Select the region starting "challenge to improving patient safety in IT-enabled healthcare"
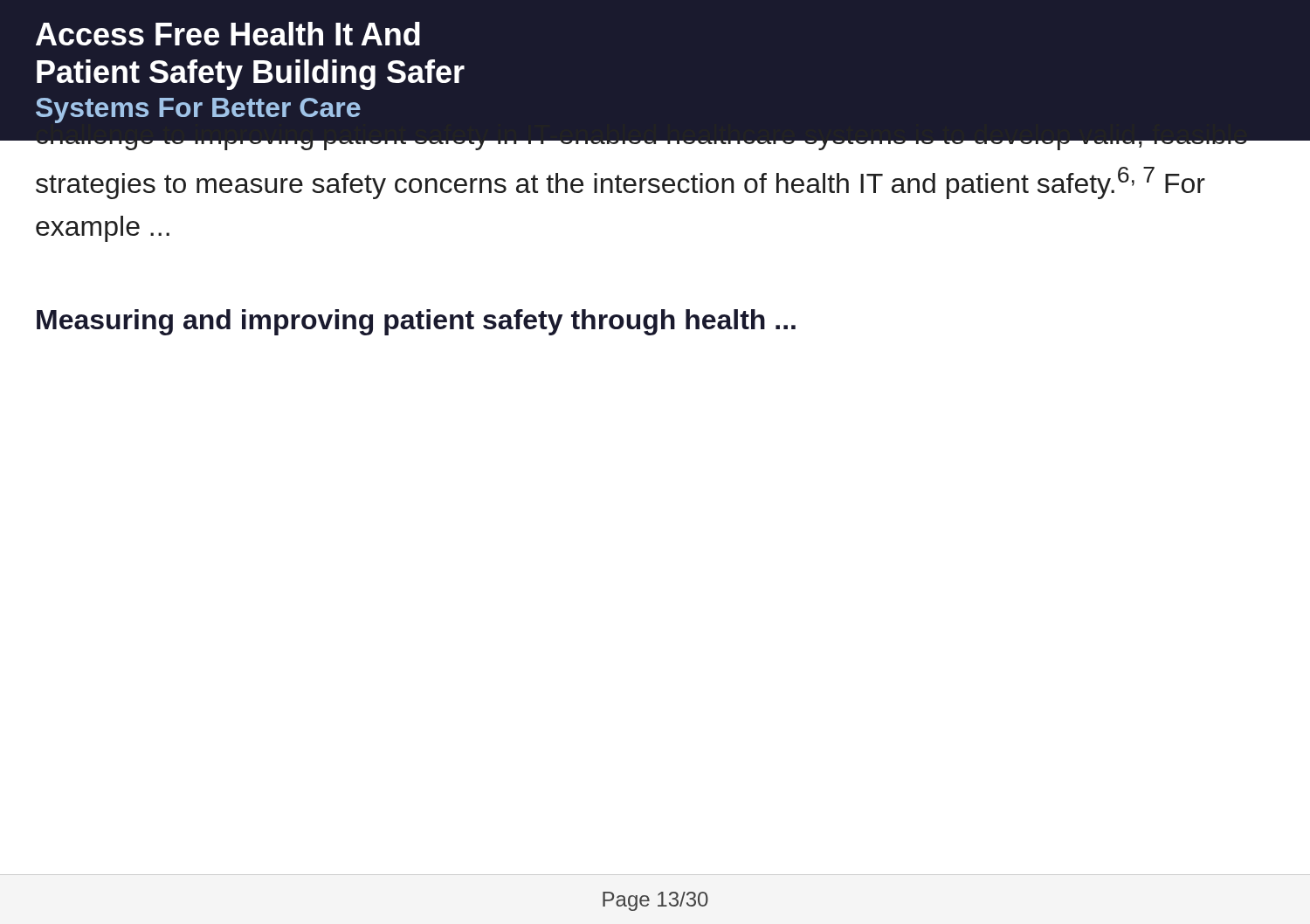This screenshot has width=1310, height=924. 642,180
